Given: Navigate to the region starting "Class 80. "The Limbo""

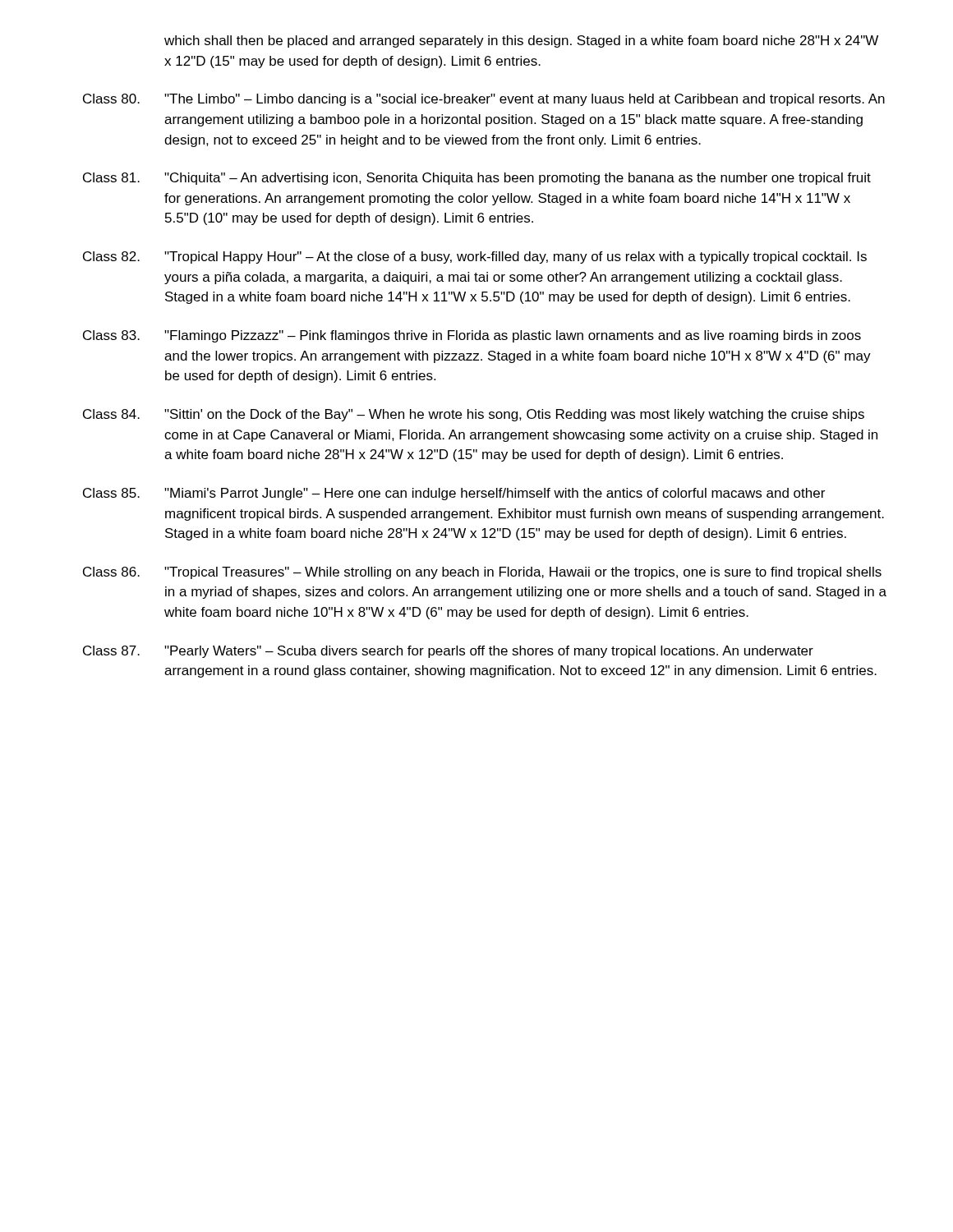Looking at the screenshot, I should pos(485,120).
